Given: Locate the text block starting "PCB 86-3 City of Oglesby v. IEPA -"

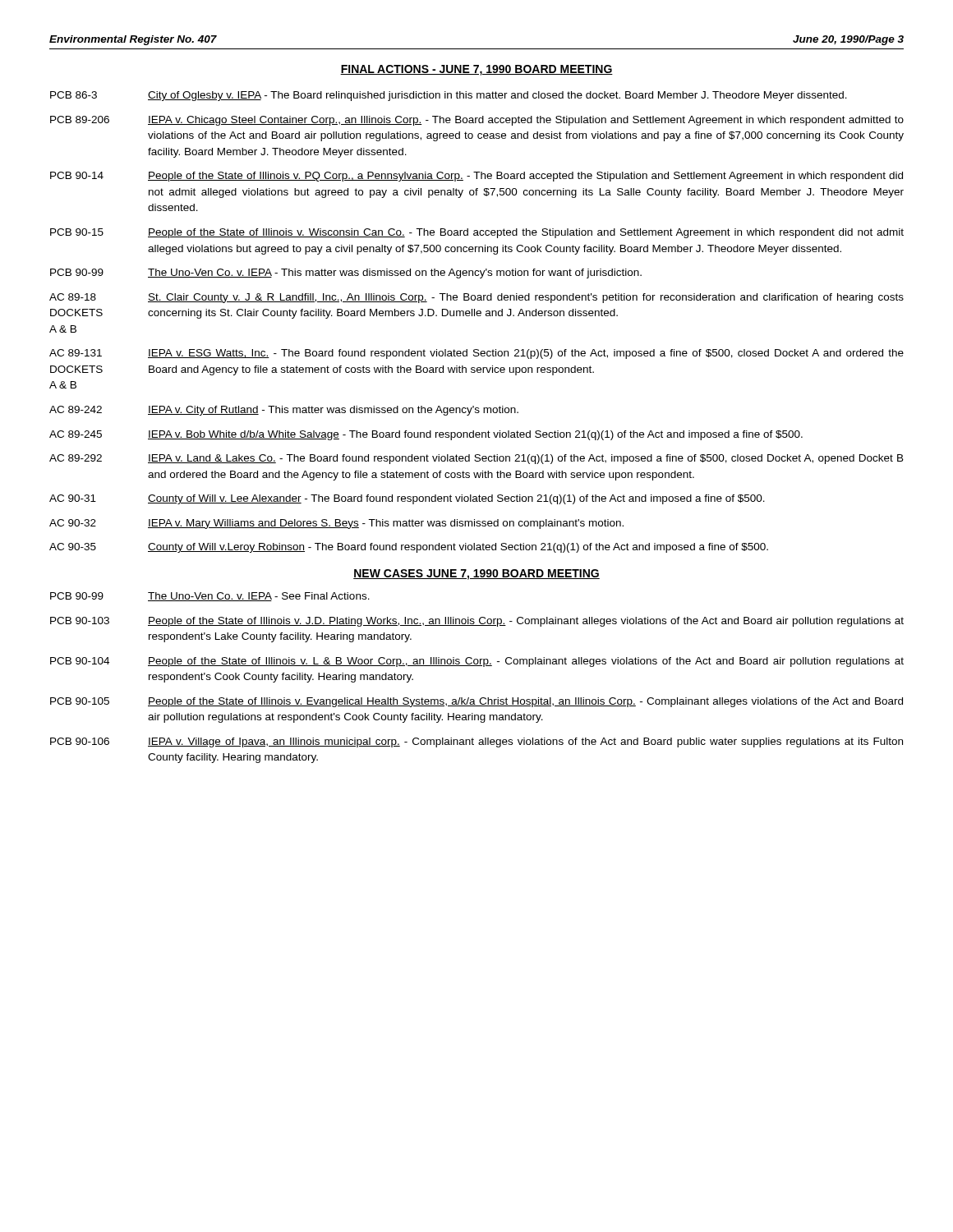Looking at the screenshot, I should [476, 95].
